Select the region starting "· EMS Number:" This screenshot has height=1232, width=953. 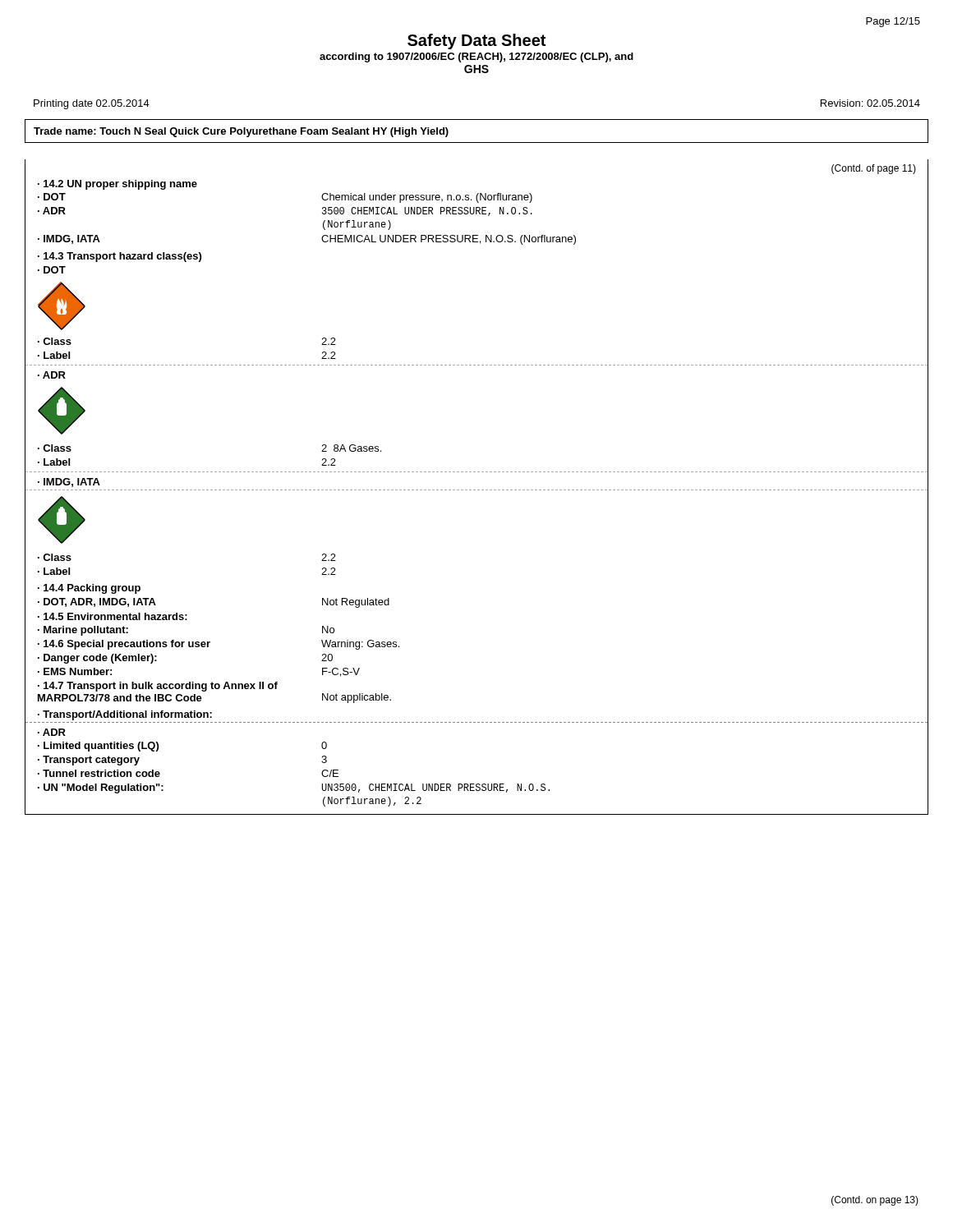click(x=75, y=671)
